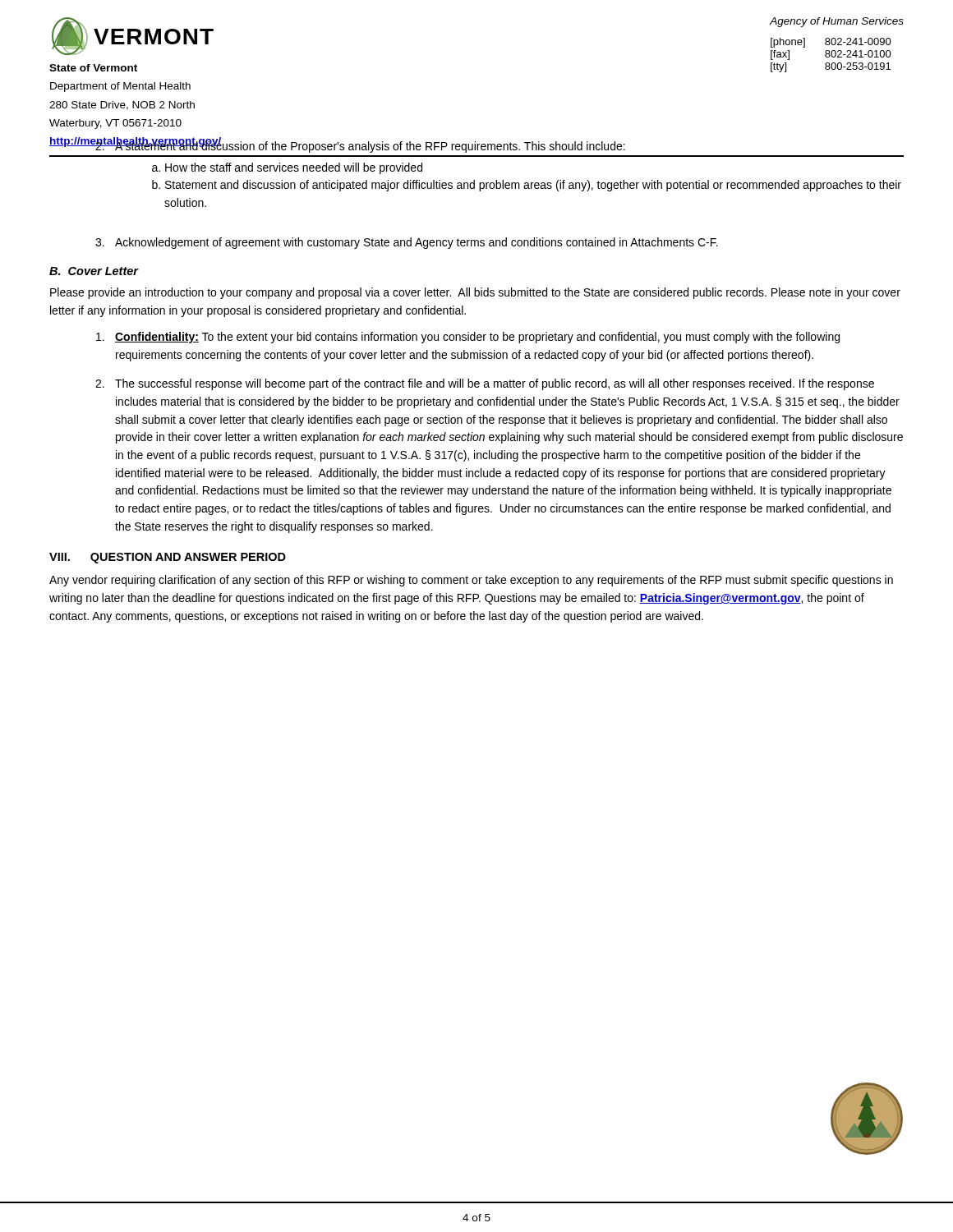Screen dimensions: 1232x953
Task: Find the logo
Action: tap(867, 1120)
